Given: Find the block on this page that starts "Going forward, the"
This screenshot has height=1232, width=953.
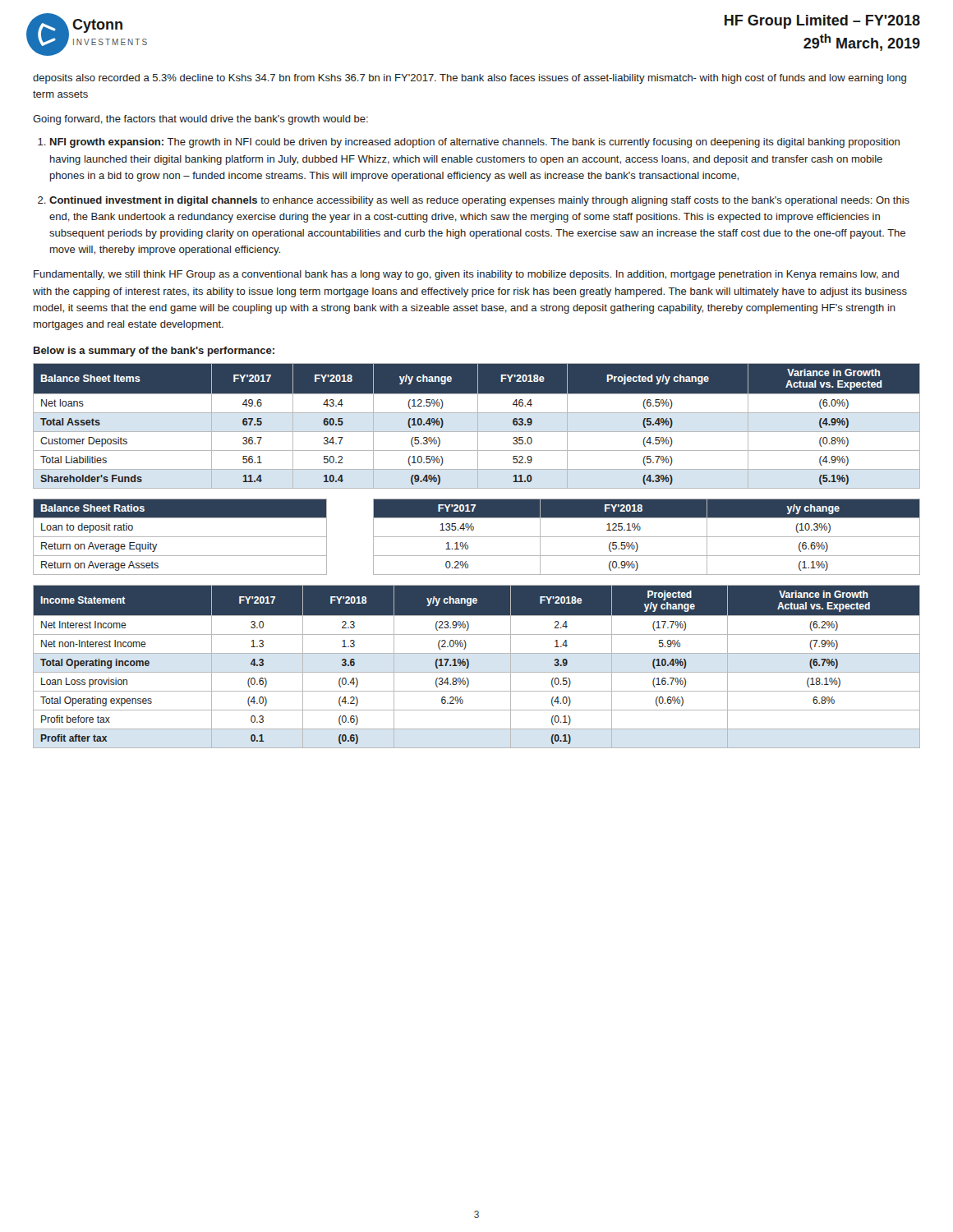Looking at the screenshot, I should coord(201,119).
